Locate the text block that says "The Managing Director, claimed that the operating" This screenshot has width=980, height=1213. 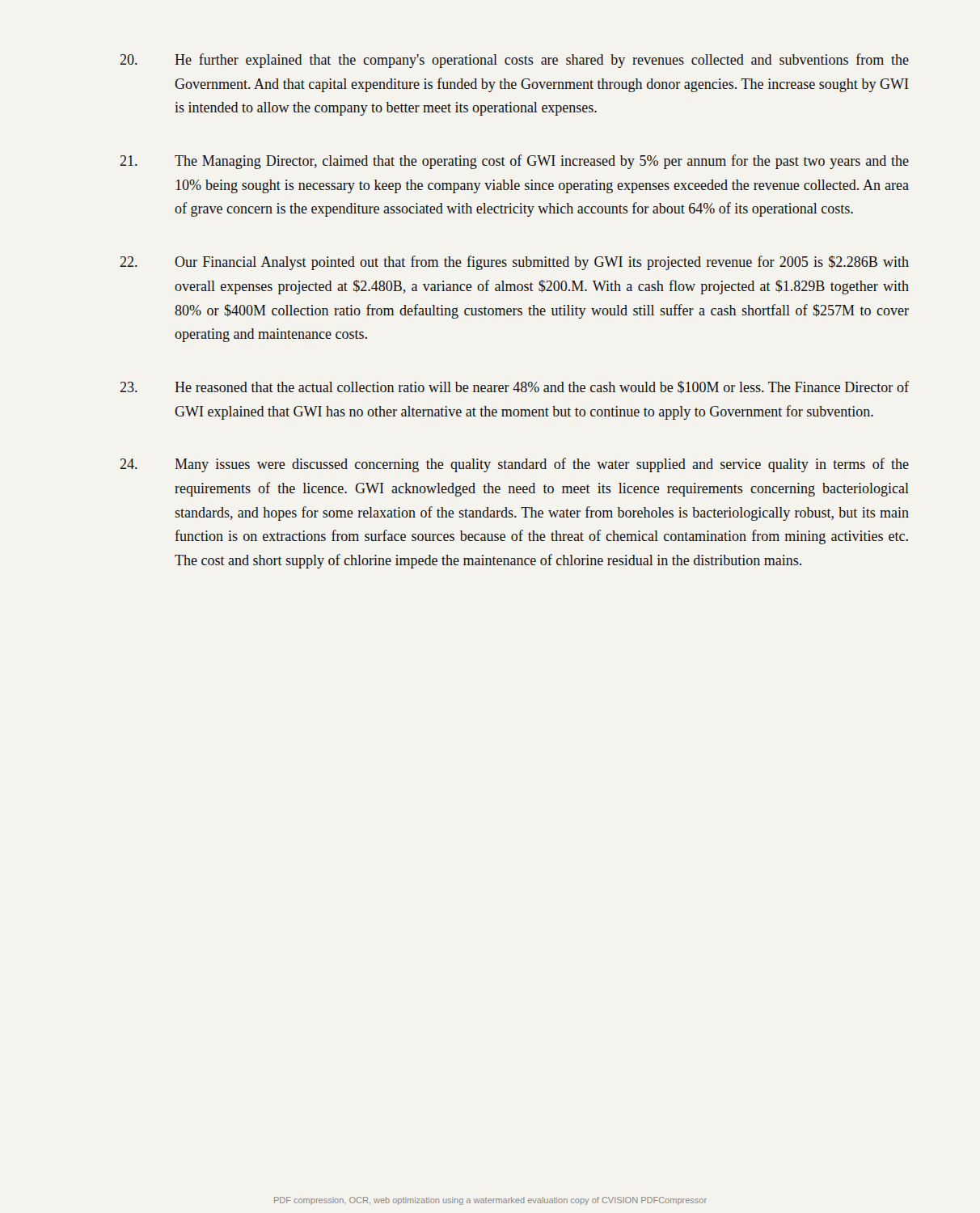point(514,186)
